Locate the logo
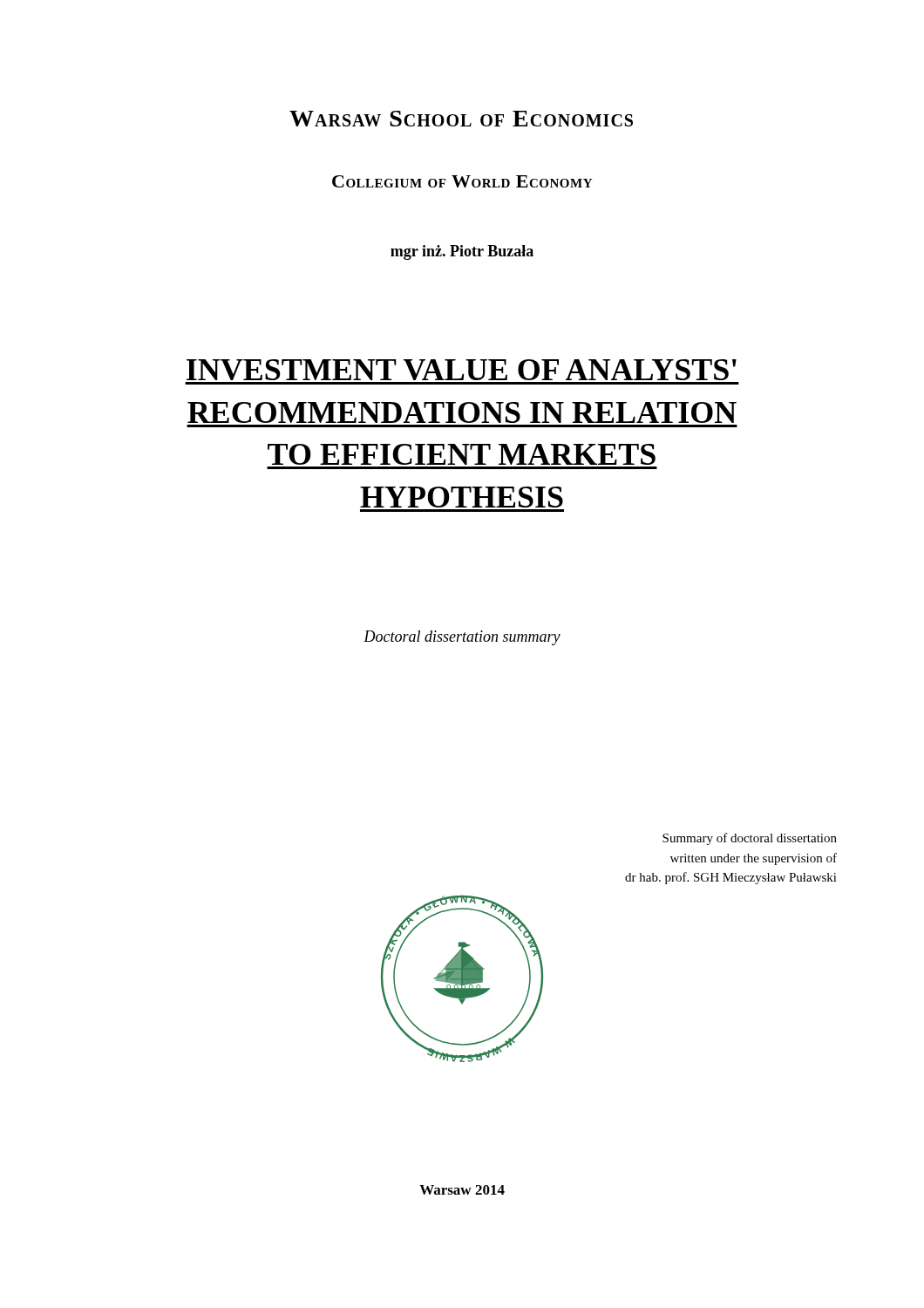 (462, 977)
